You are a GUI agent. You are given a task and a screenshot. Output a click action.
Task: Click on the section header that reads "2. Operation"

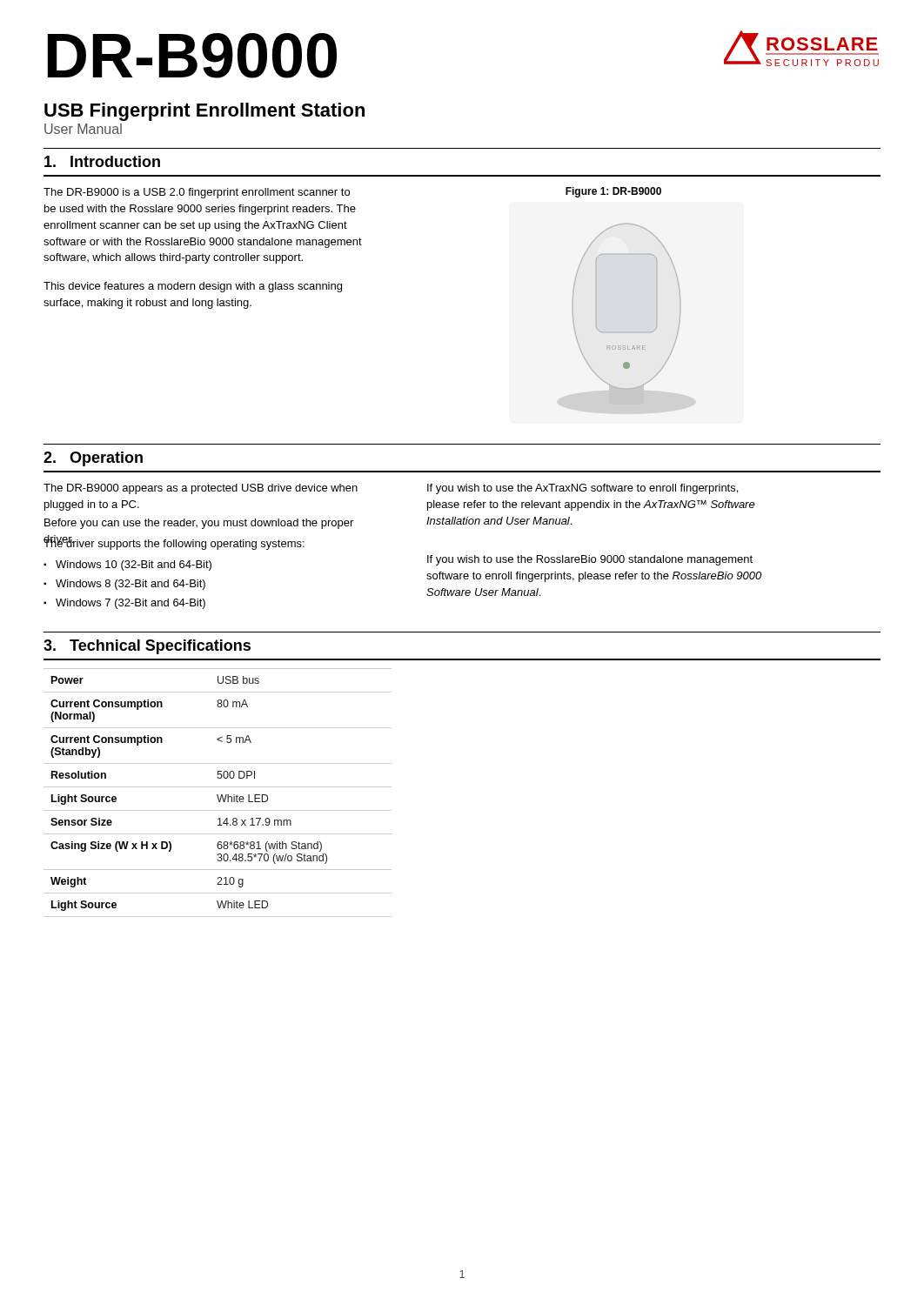(x=462, y=461)
